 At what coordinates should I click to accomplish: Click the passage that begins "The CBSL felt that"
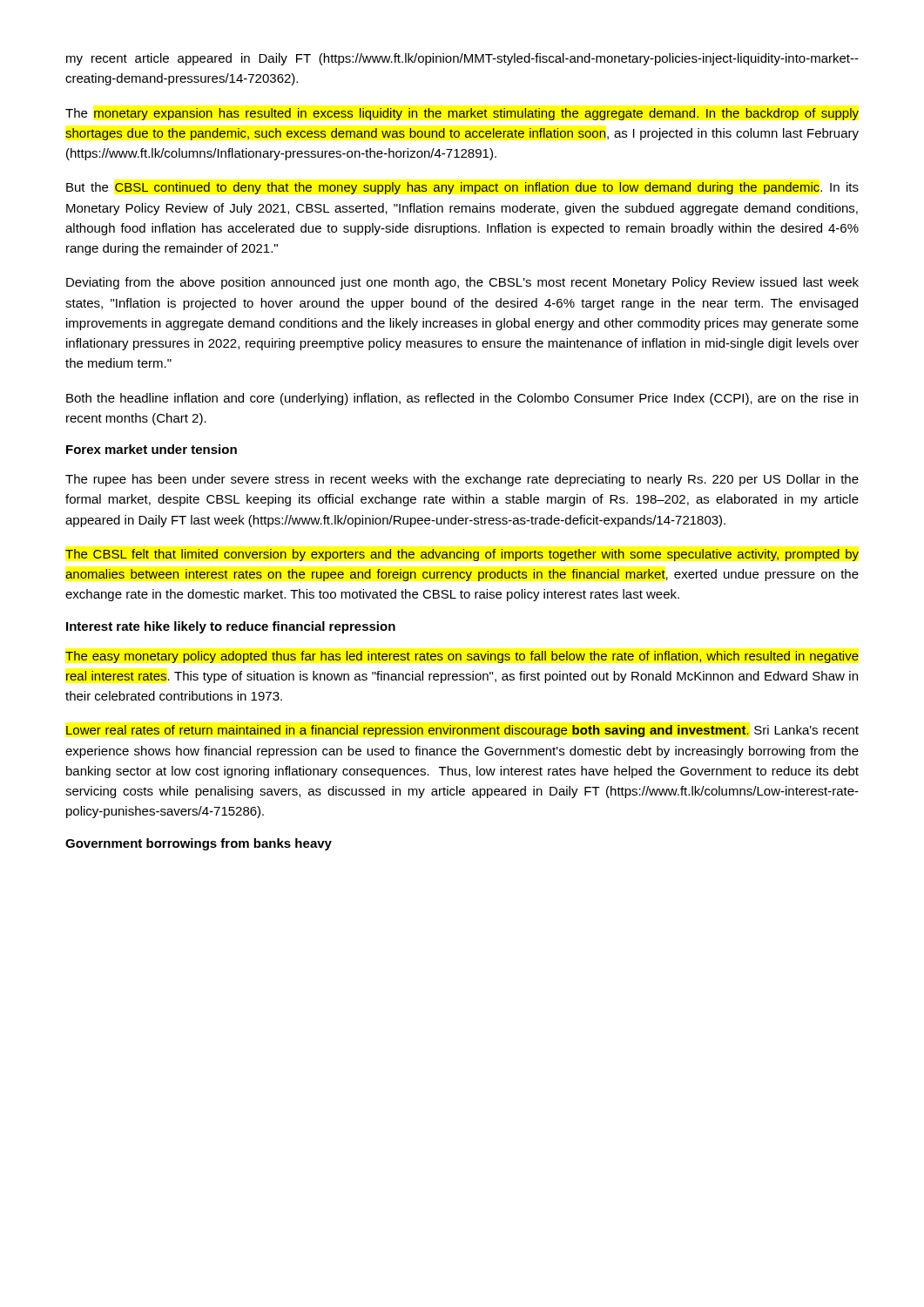click(462, 574)
